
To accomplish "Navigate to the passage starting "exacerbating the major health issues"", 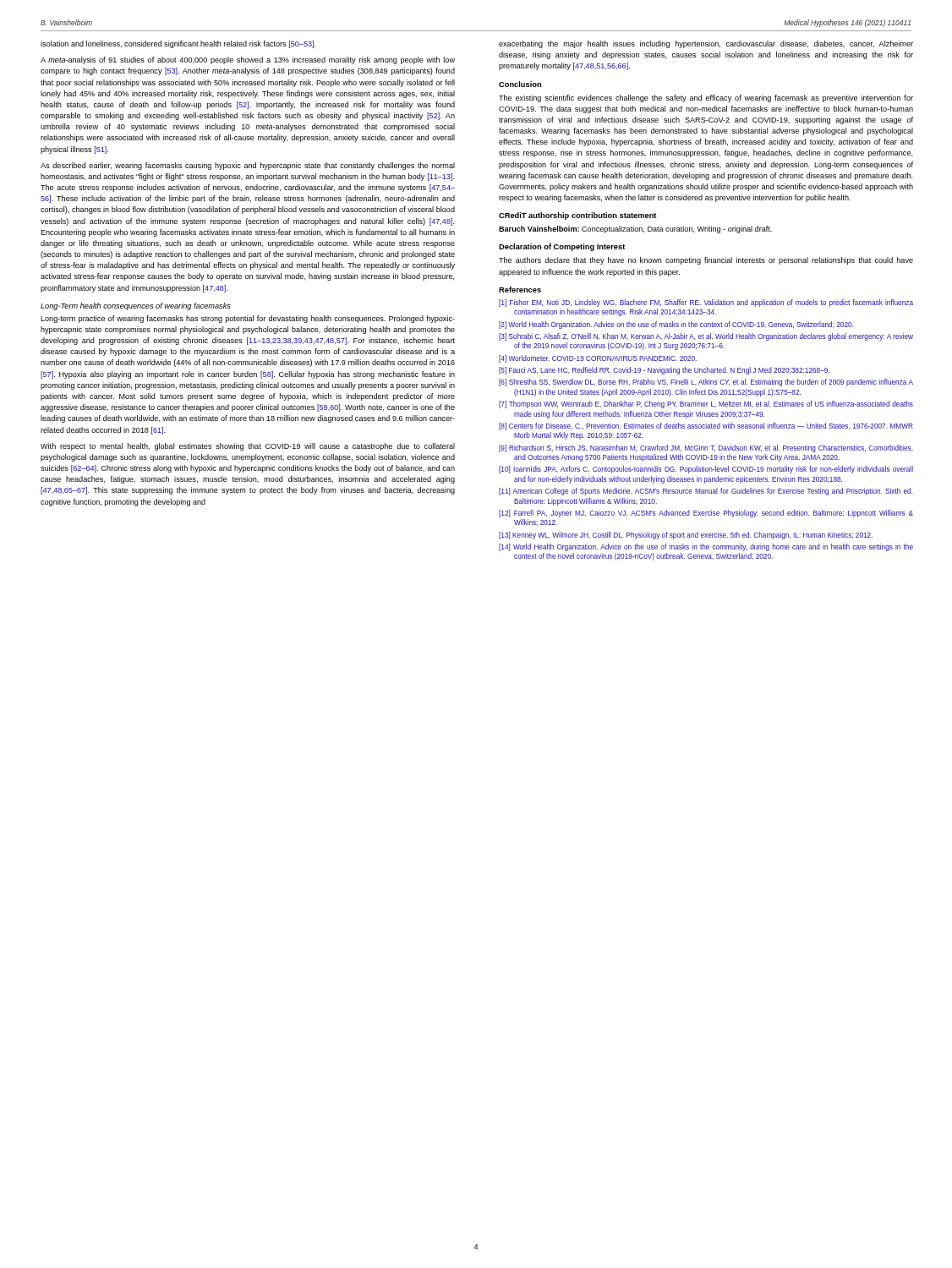I will click(x=706, y=55).
